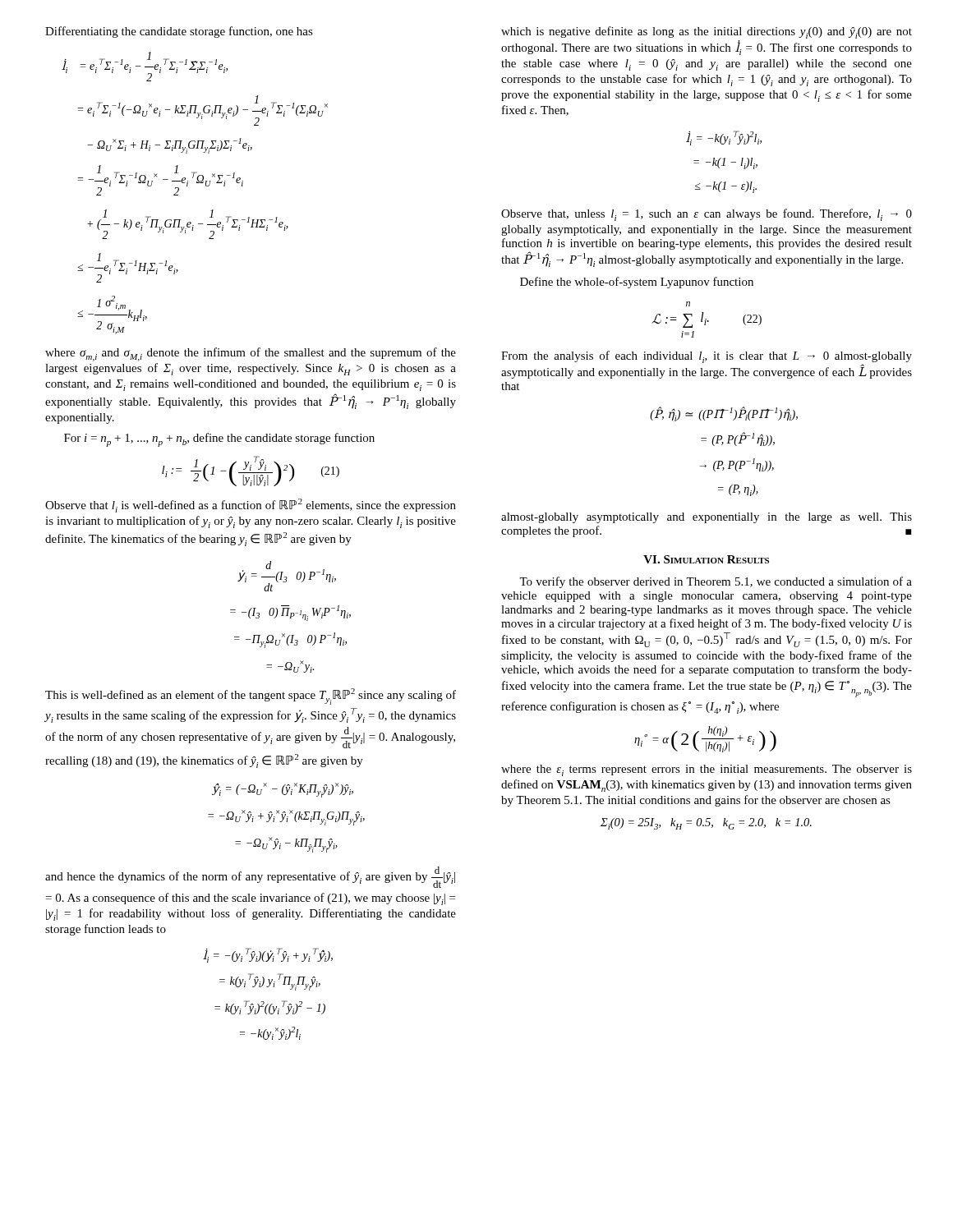Navigate to the passage starting "ℒ := n ∑ i=1 li. (22)"

pos(707,319)
